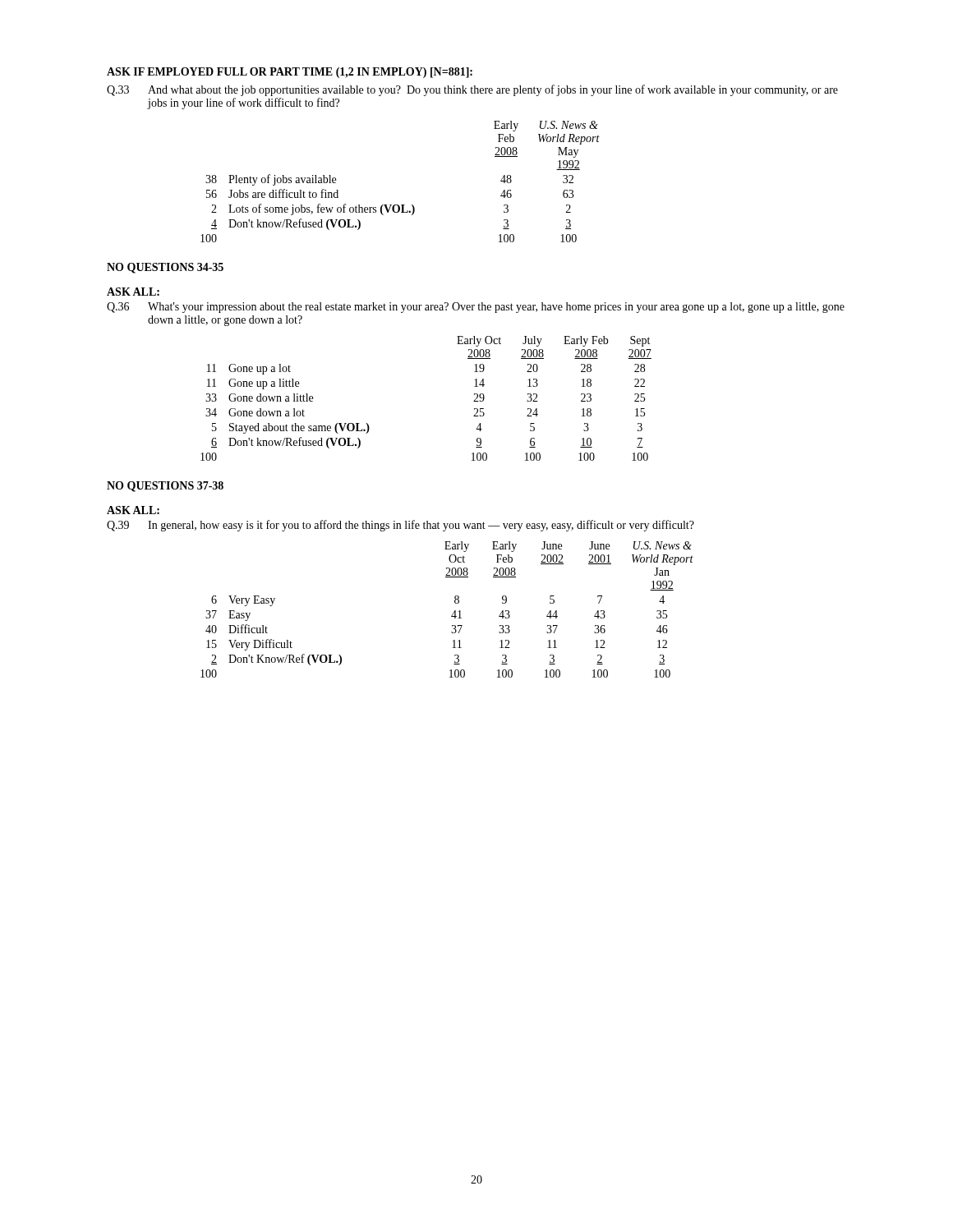Click on the region starting "Q.33 And what about the job opportunities"

tap(476, 97)
